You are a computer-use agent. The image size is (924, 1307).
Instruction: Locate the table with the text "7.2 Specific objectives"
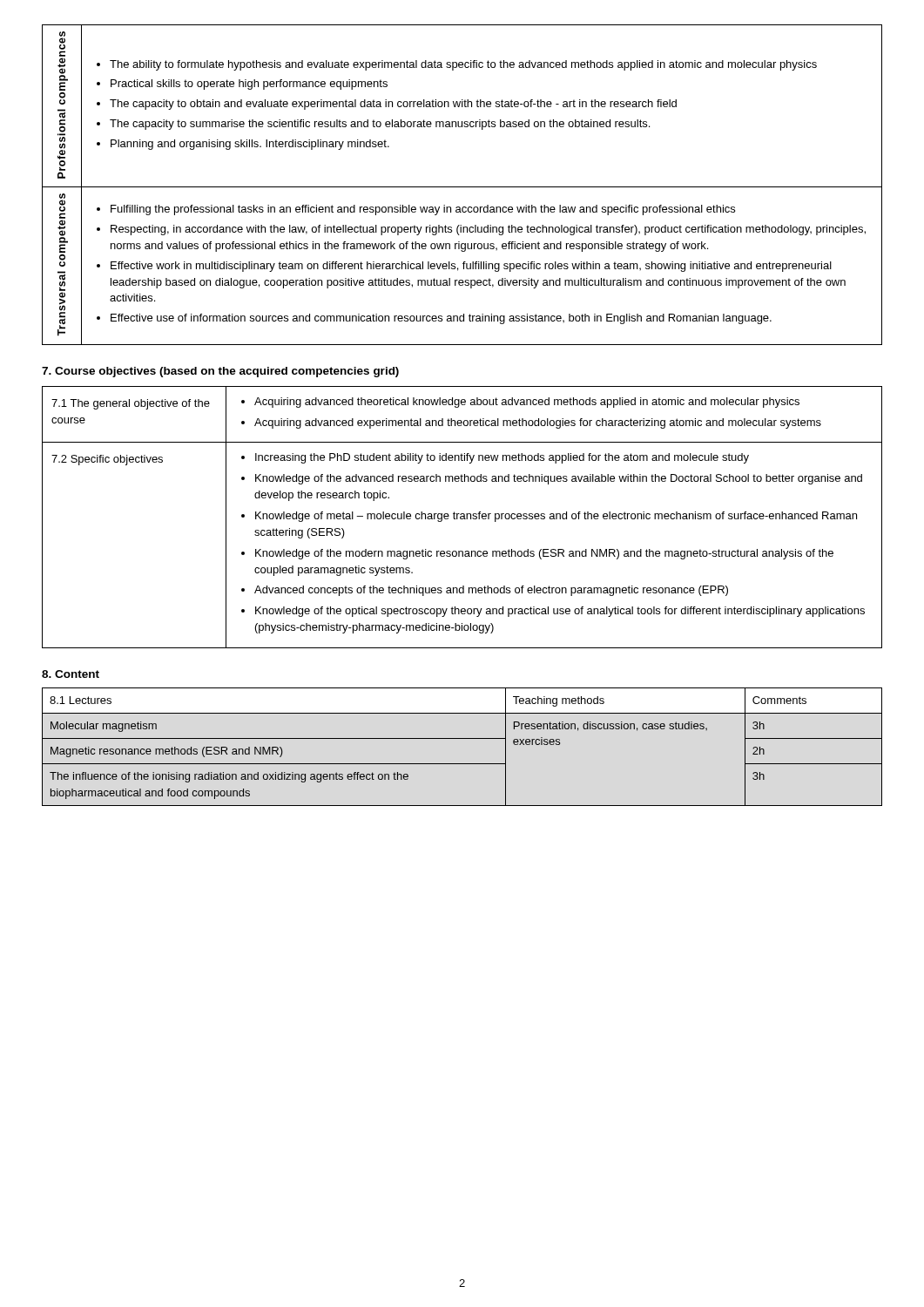point(462,517)
